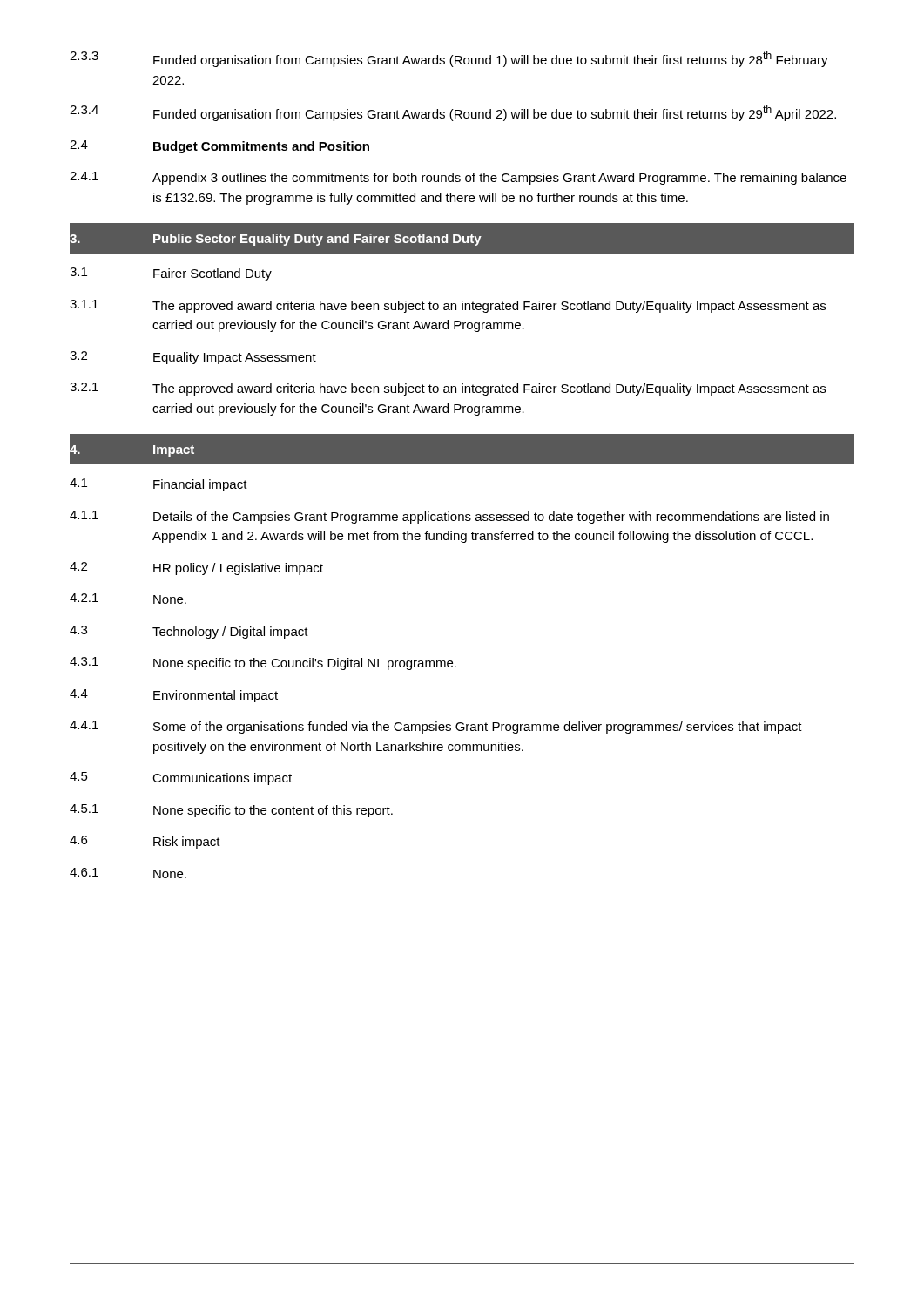Viewport: 924px width, 1307px height.
Task: Where is the section header that starts "3. Public Sector Equality Duty and Fairer Scotland"?
Action: tap(462, 238)
